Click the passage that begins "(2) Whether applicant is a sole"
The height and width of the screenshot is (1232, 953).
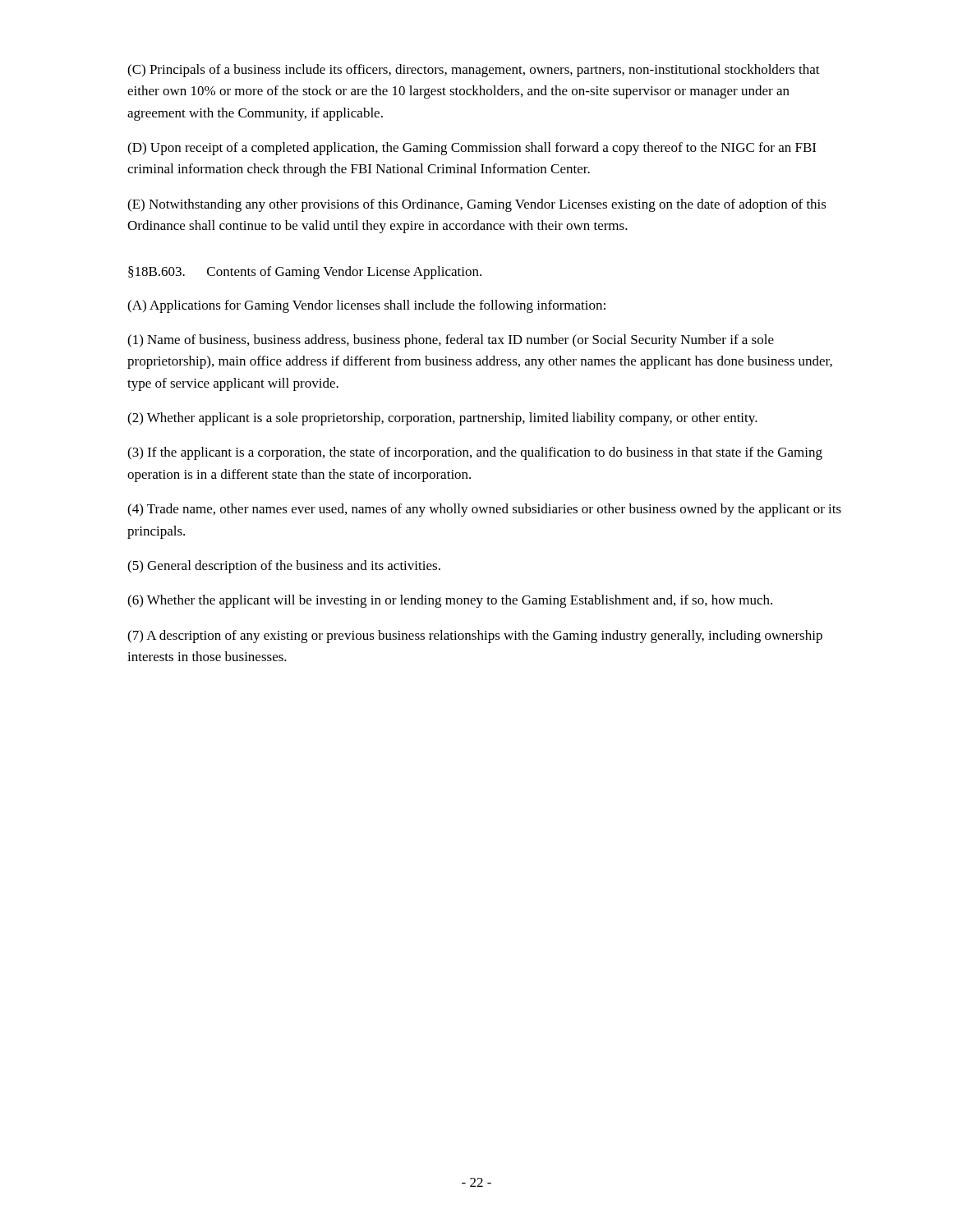coord(443,418)
